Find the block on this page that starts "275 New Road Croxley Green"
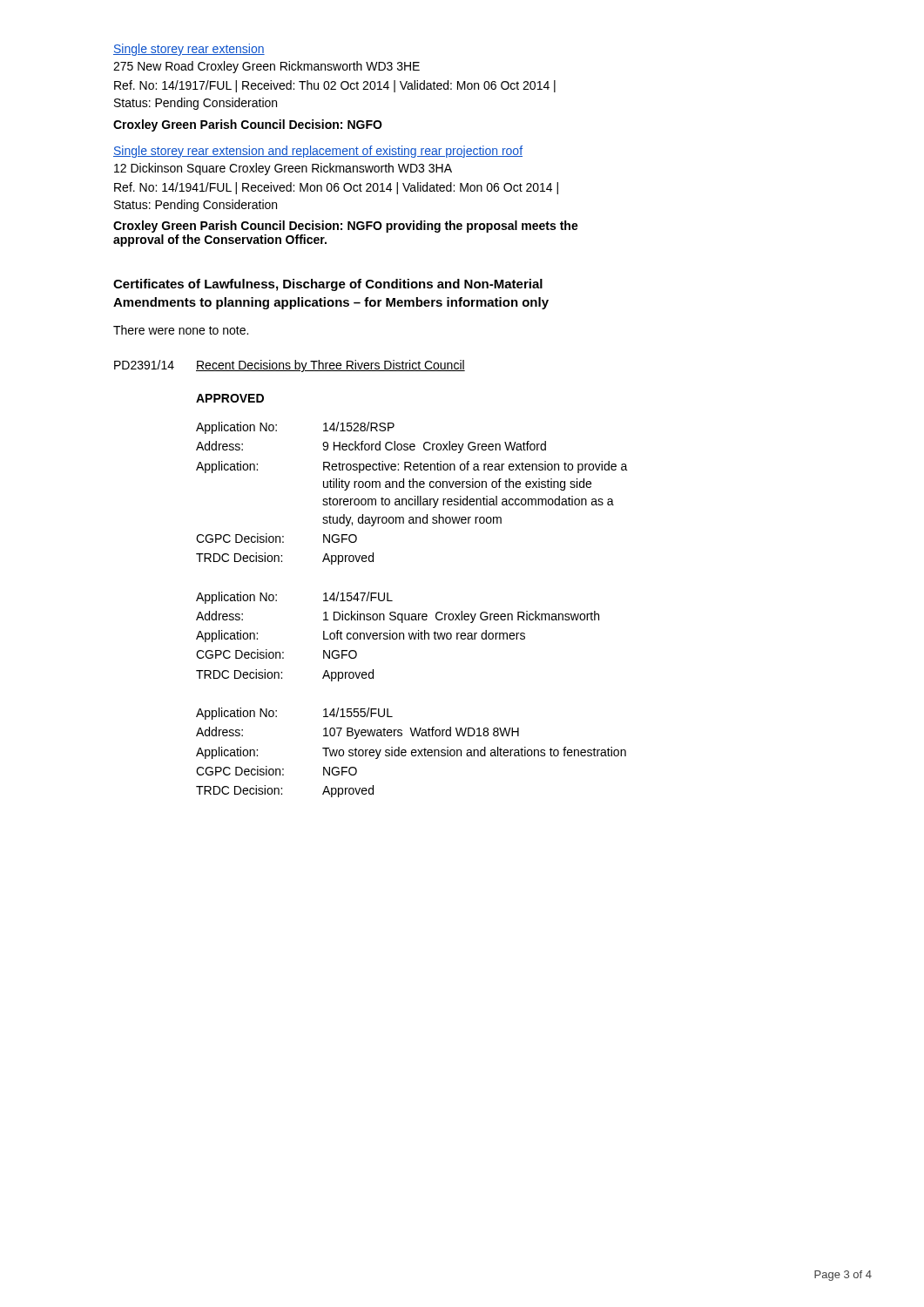 pyautogui.click(x=267, y=66)
